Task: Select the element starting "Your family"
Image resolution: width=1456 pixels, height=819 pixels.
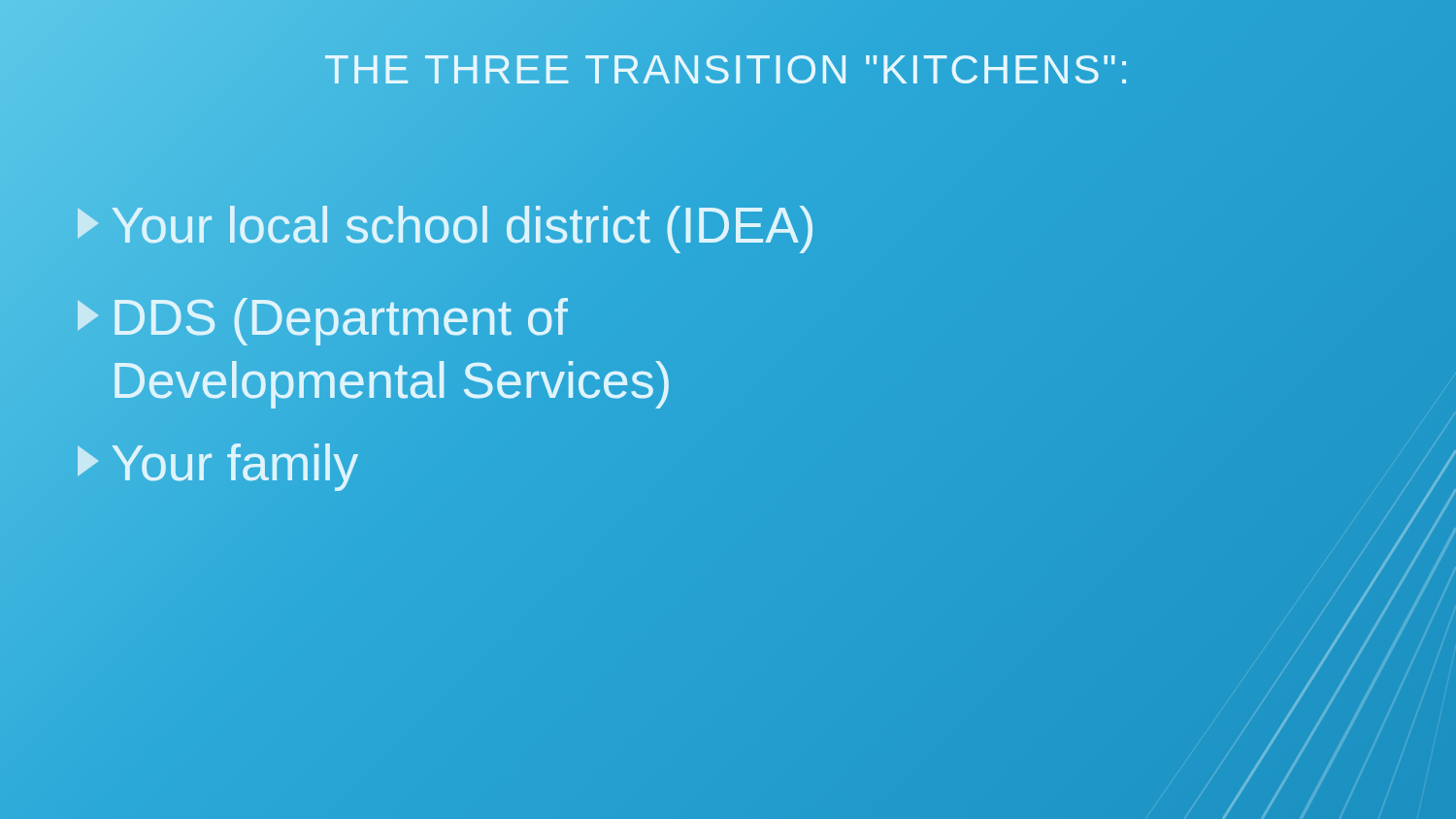Action: point(218,463)
